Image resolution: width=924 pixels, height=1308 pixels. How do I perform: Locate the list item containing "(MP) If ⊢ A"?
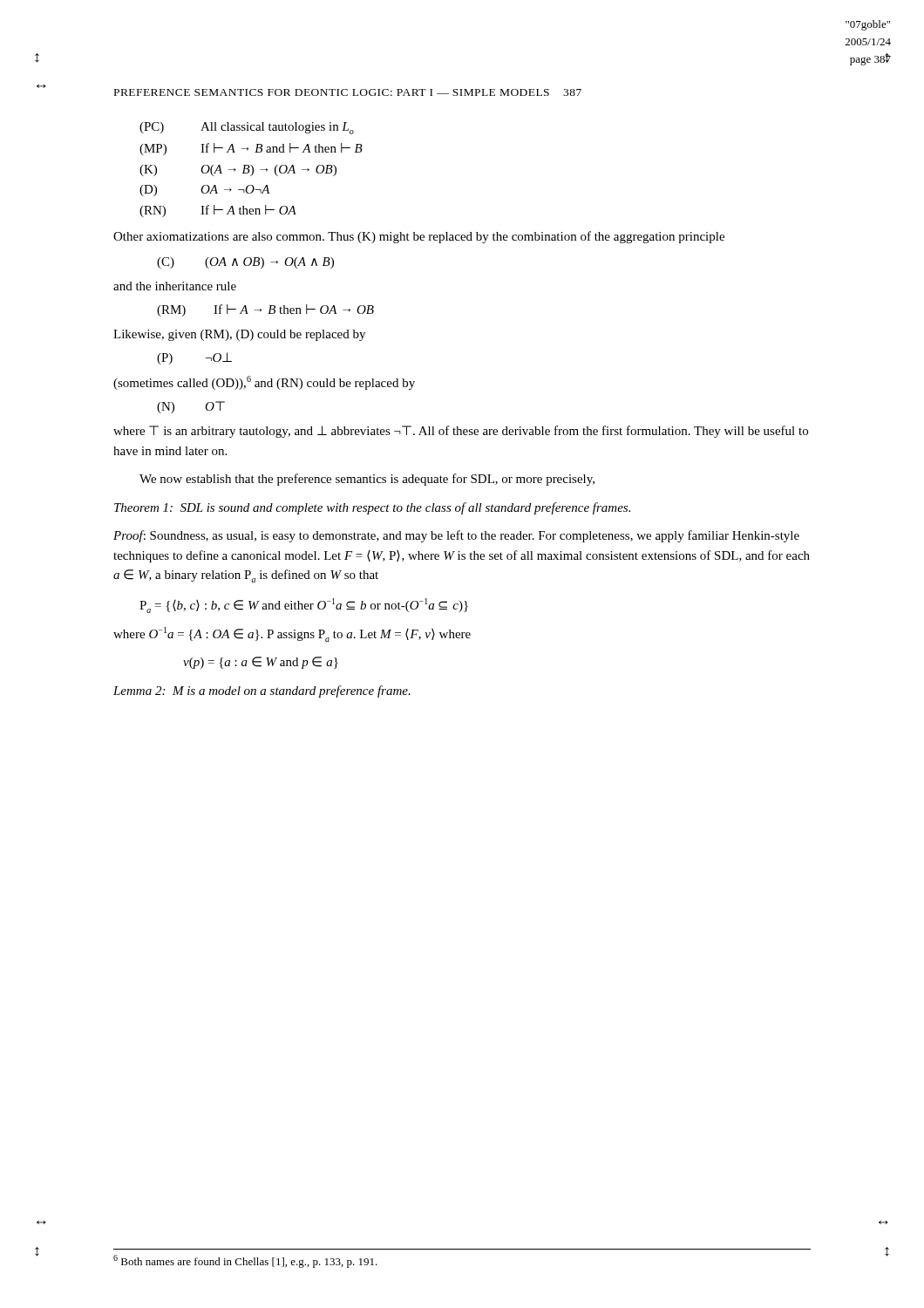(251, 148)
